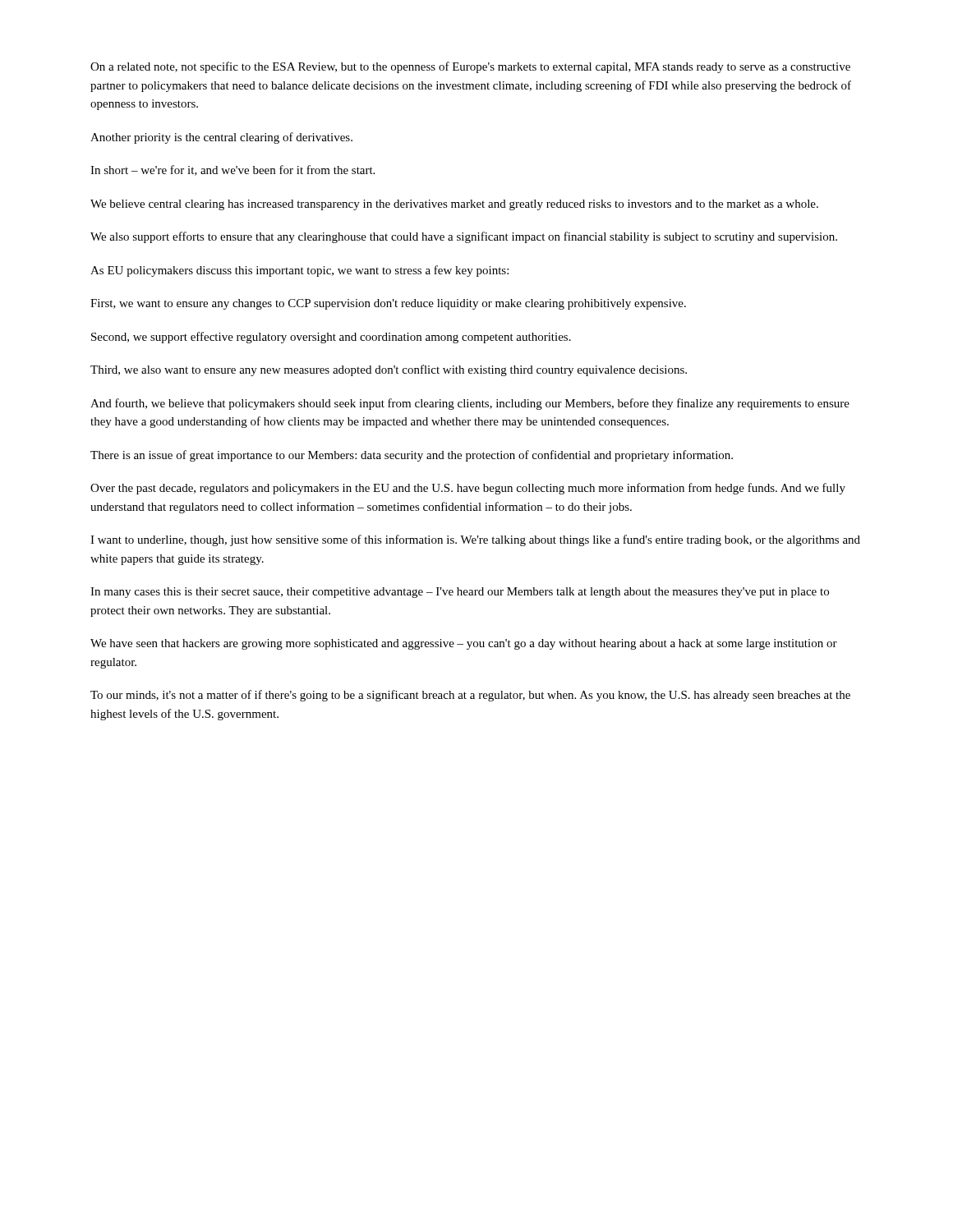Locate the text block that says "Second, we support effective regulatory oversight and"

(331, 336)
